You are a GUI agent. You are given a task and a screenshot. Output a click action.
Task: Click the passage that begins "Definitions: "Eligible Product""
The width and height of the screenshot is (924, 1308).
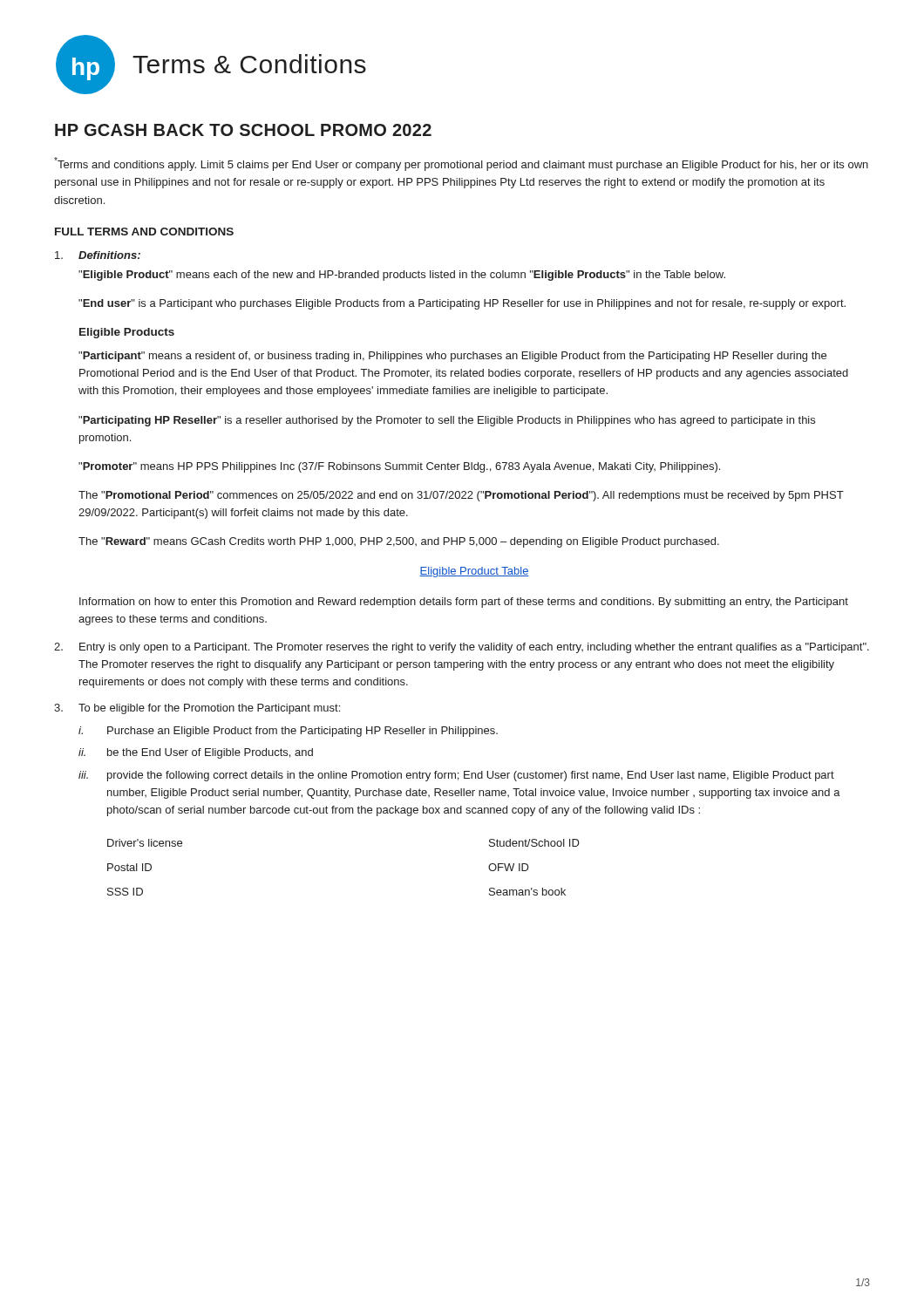(x=98, y=255)
